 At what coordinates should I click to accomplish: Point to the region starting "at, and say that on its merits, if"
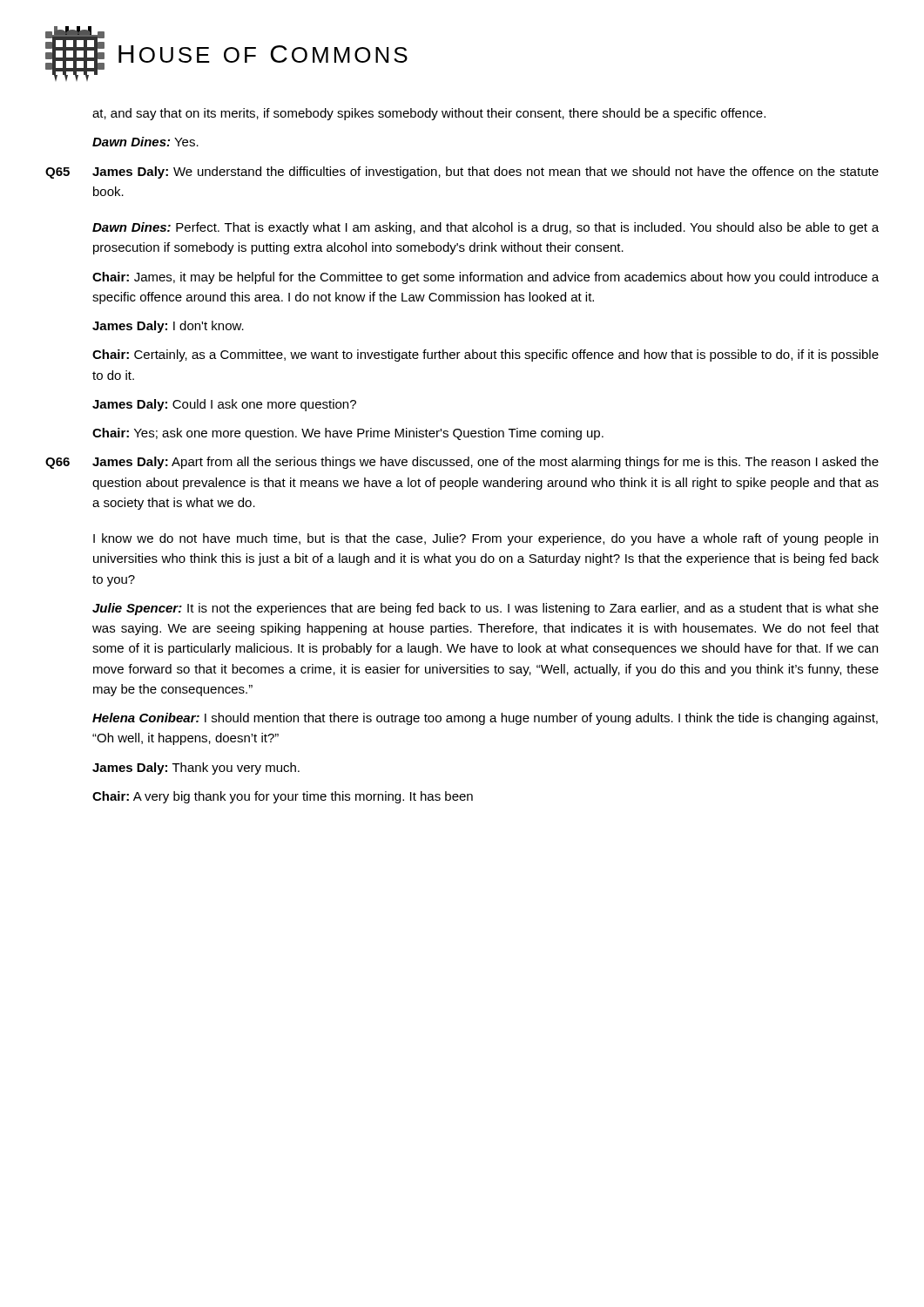(x=486, y=113)
